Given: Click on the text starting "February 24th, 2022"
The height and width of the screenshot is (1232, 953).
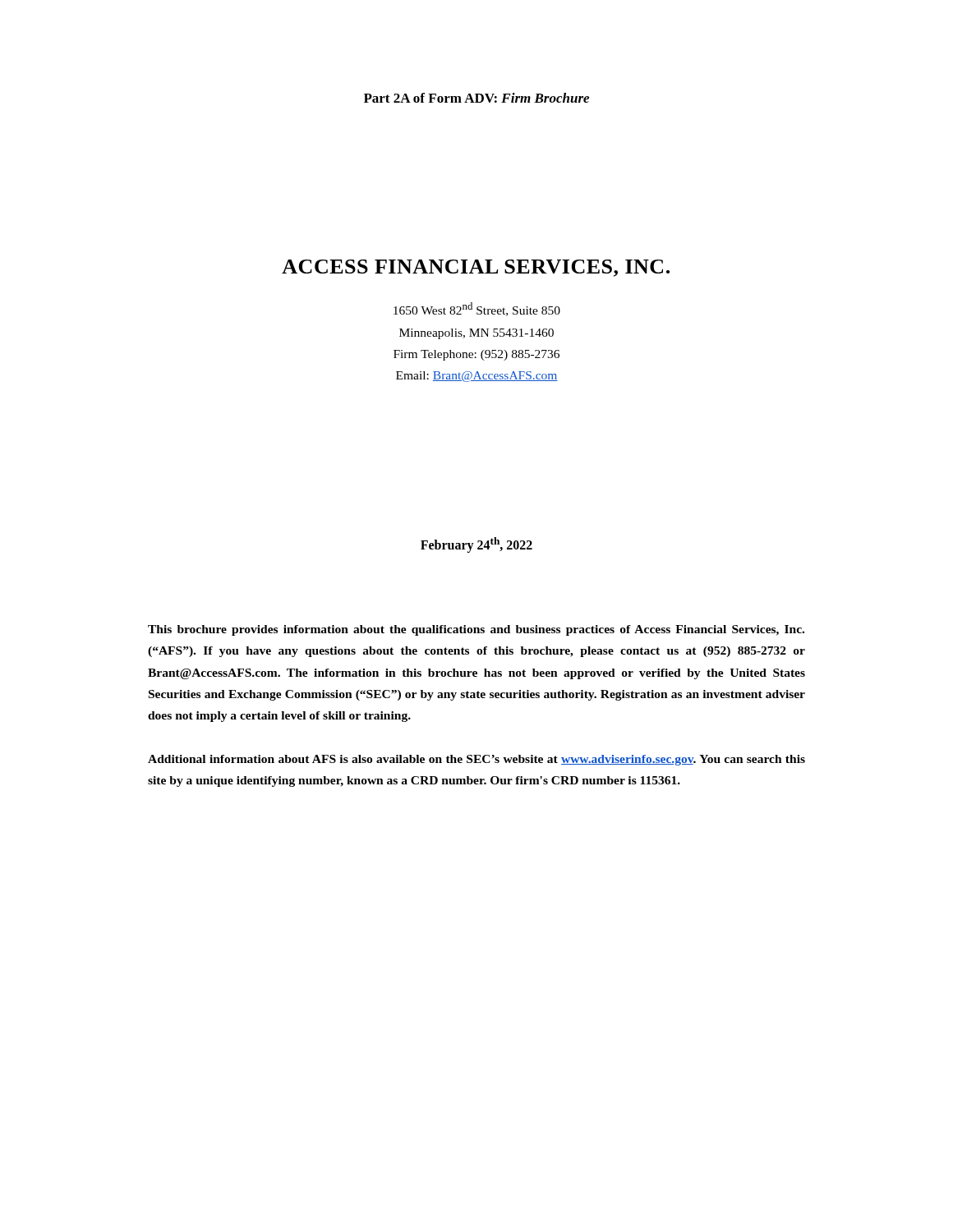Looking at the screenshot, I should (x=476, y=543).
